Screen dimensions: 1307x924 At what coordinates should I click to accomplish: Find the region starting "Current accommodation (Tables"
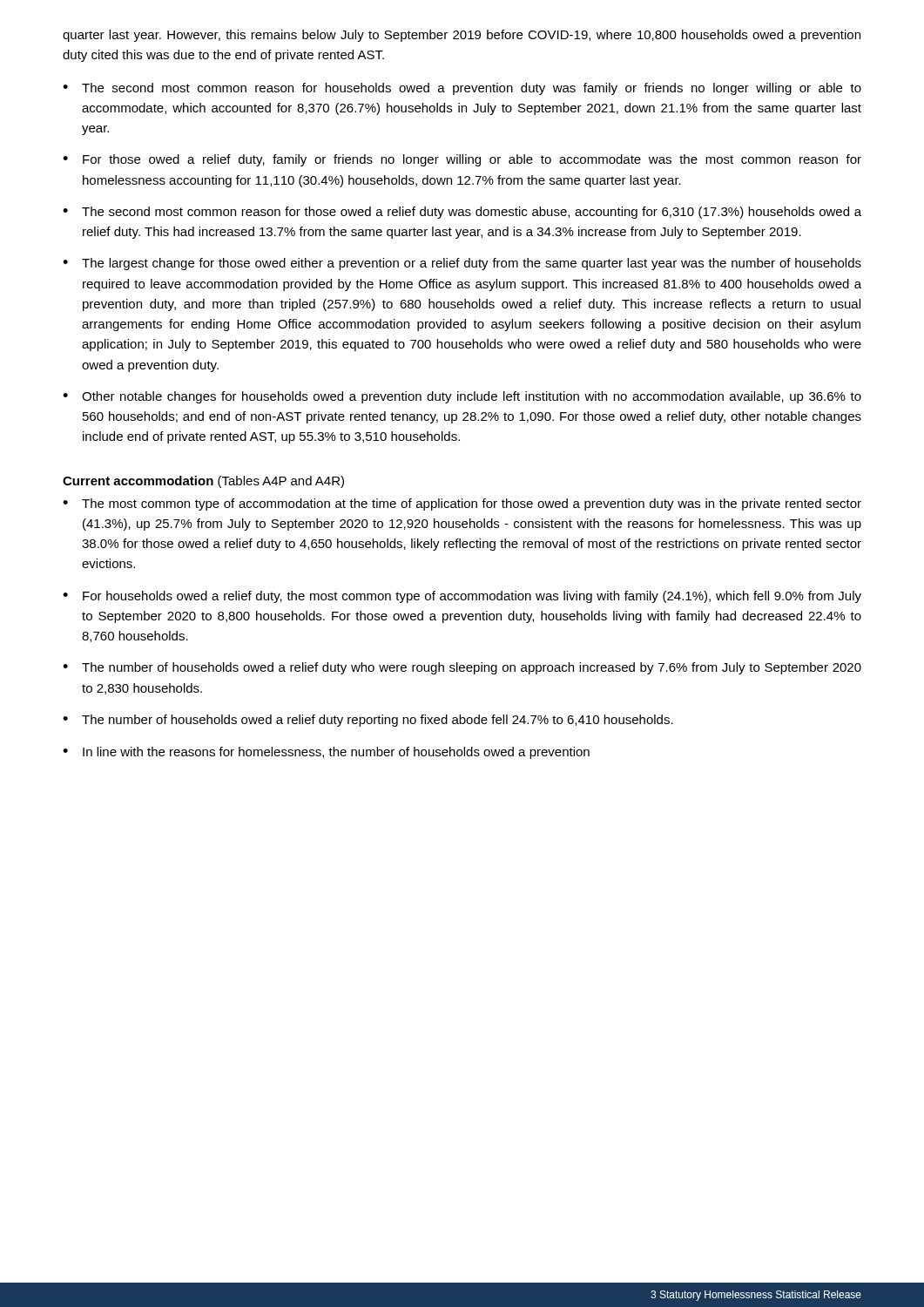(x=204, y=480)
